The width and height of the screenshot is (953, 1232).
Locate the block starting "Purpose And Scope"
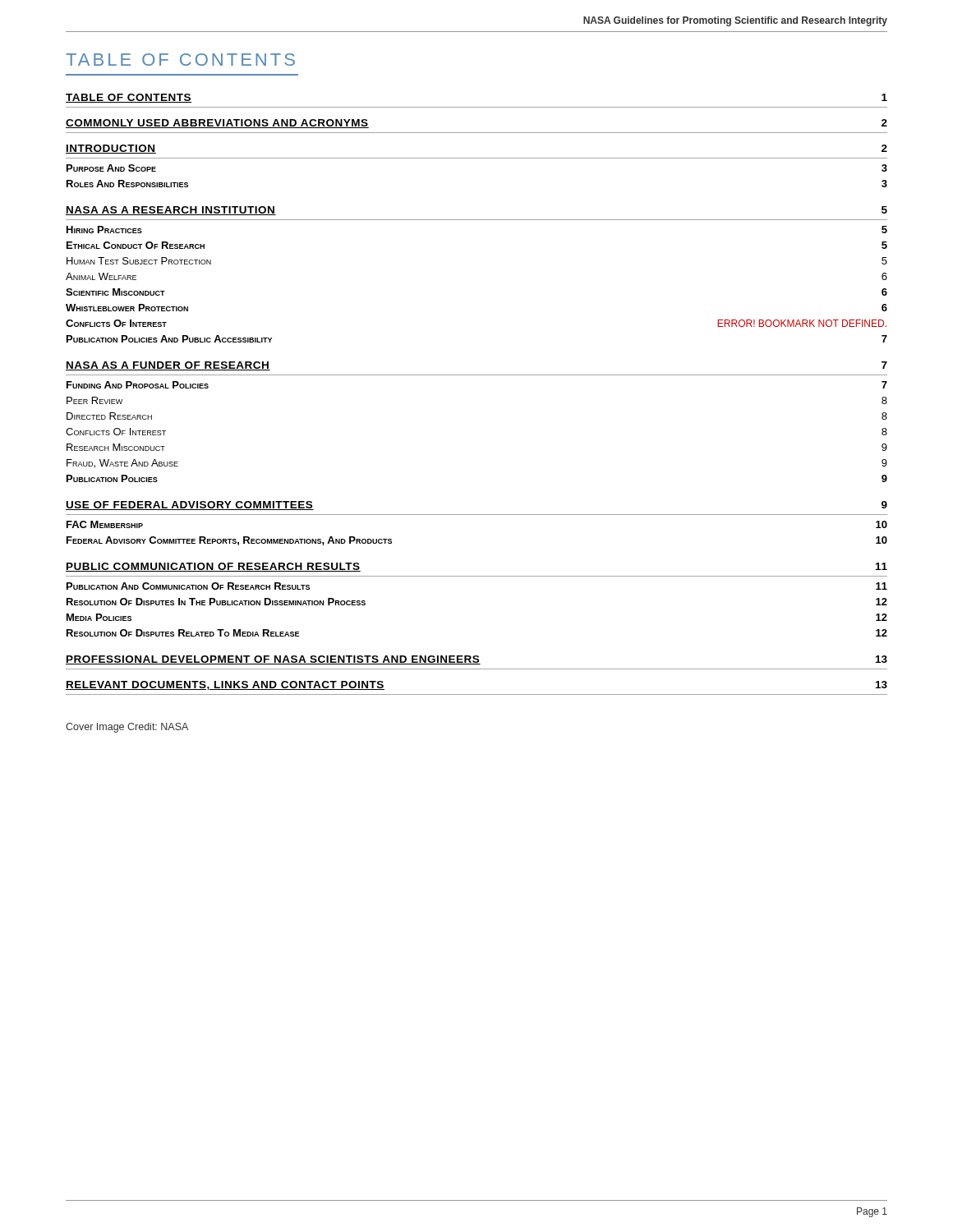coord(476,168)
